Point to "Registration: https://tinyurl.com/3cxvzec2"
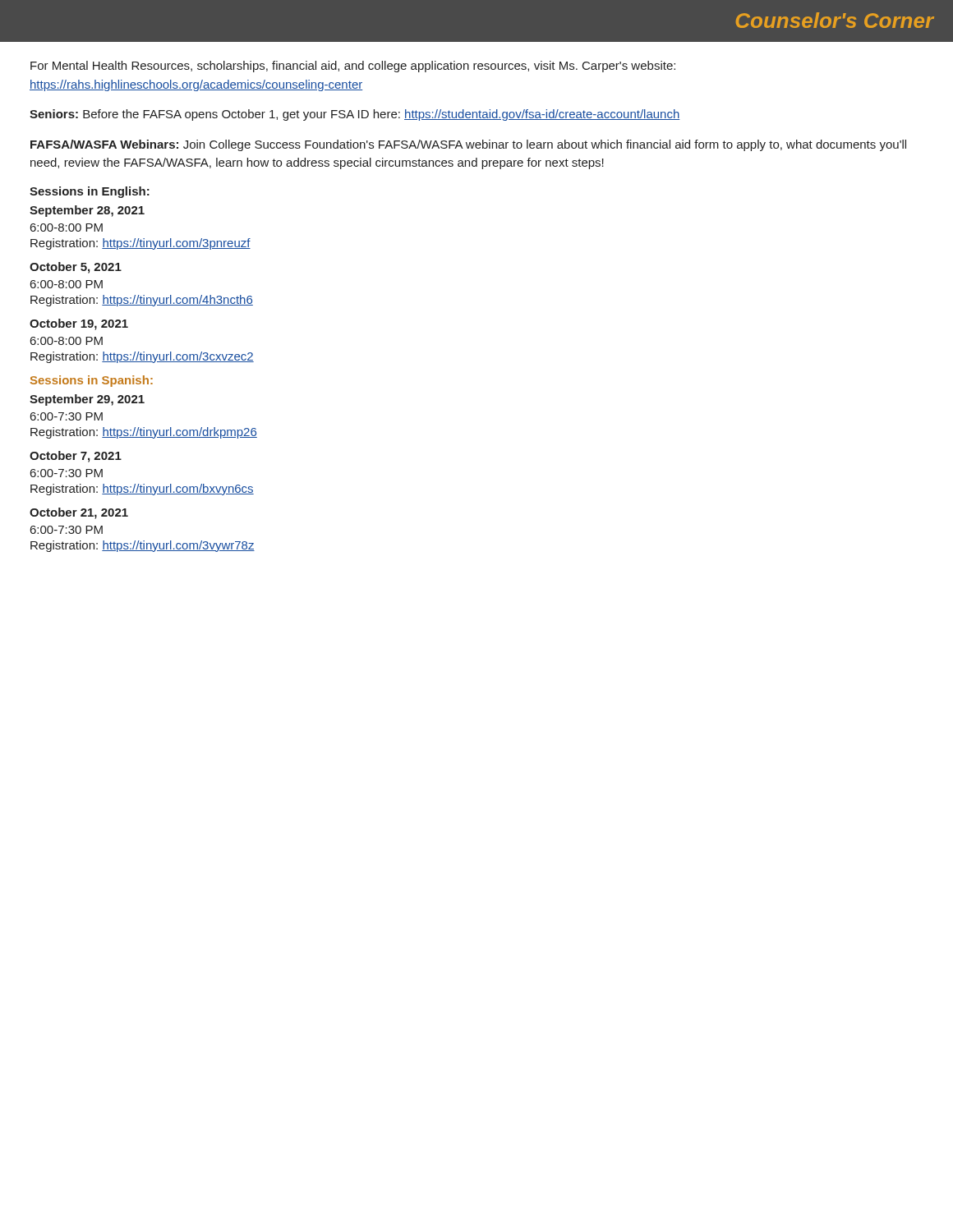This screenshot has width=953, height=1232. coord(142,356)
